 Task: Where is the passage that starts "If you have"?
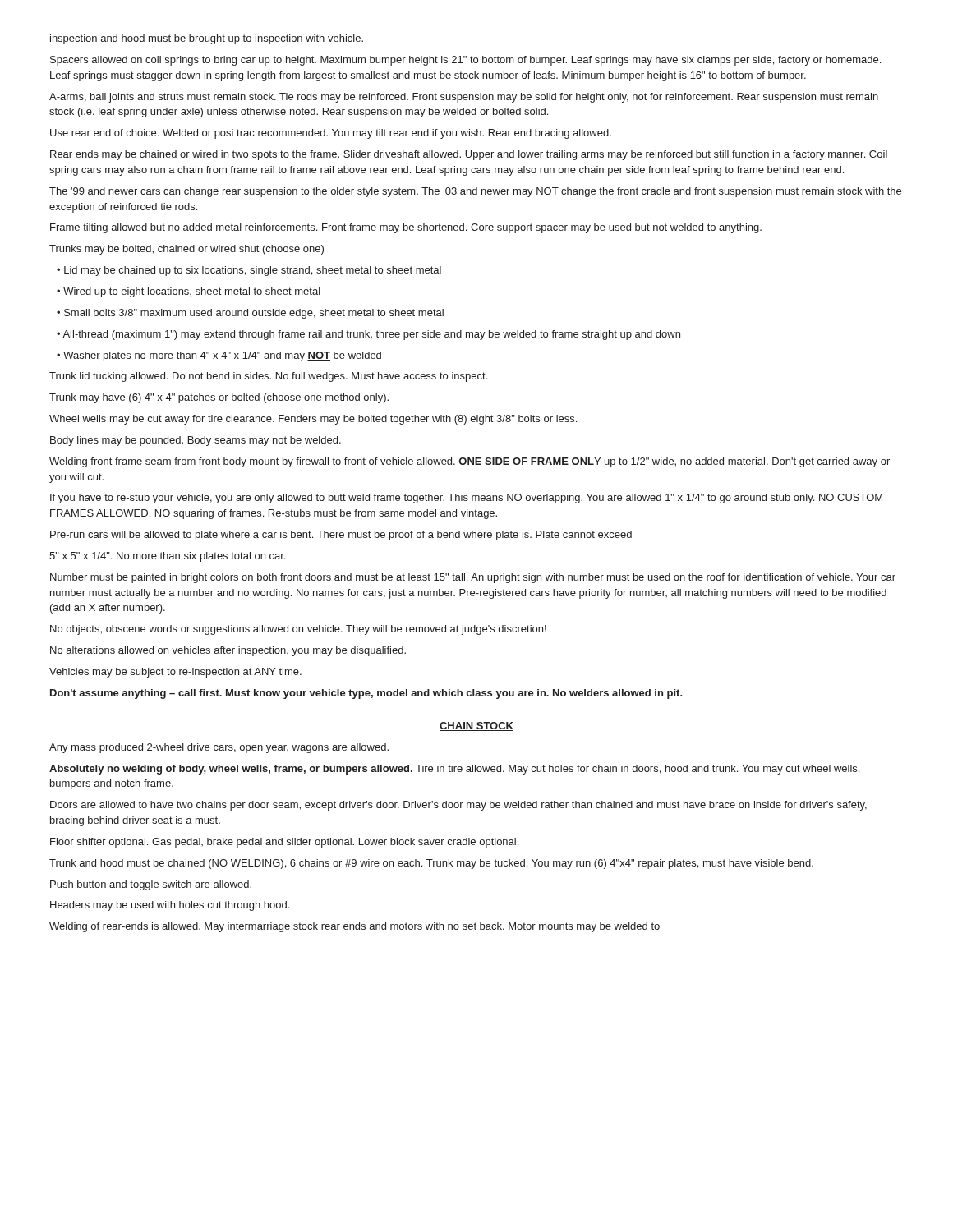[x=476, y=506]
